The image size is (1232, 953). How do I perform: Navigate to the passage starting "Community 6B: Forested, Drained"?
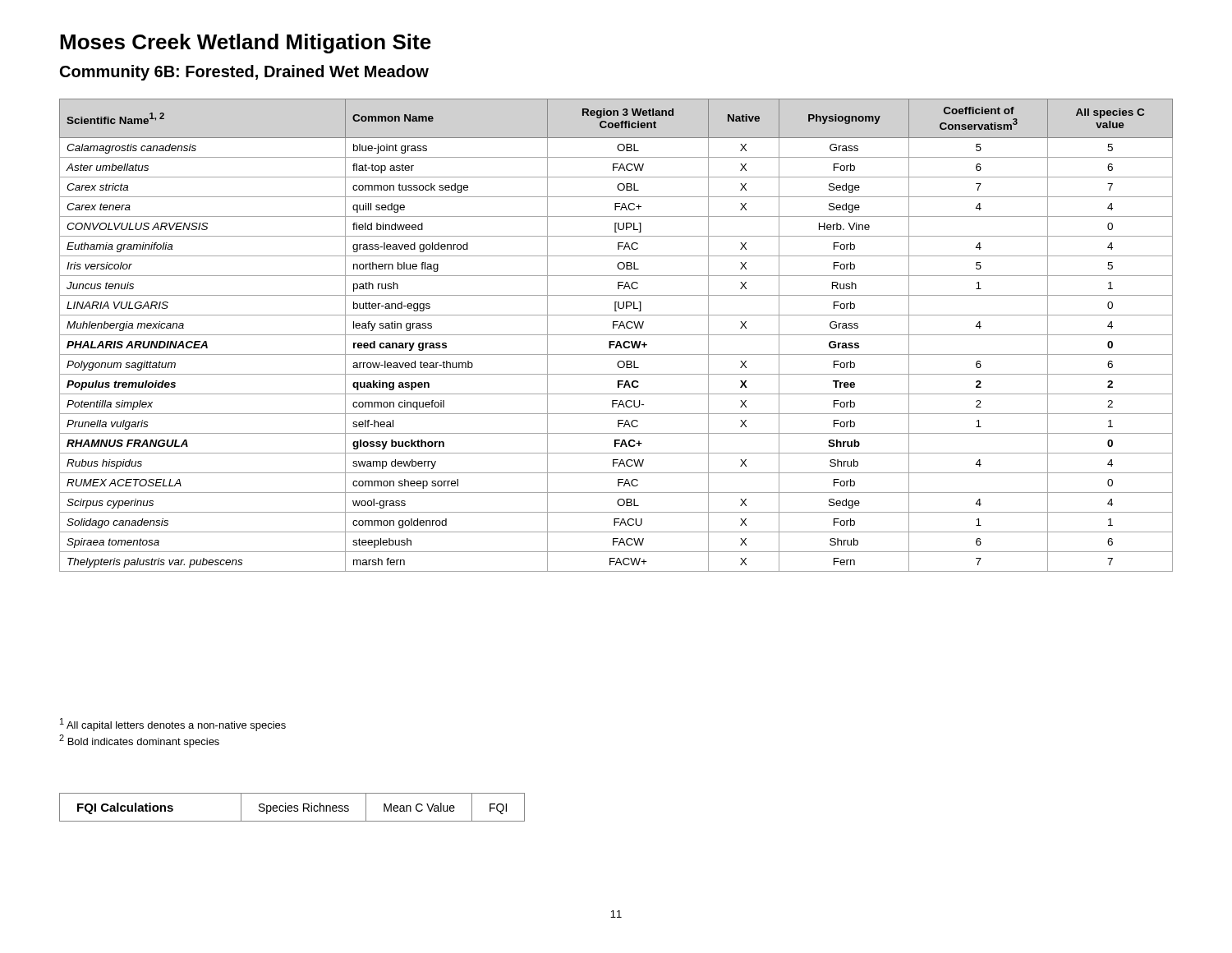[x=244, y=71]
